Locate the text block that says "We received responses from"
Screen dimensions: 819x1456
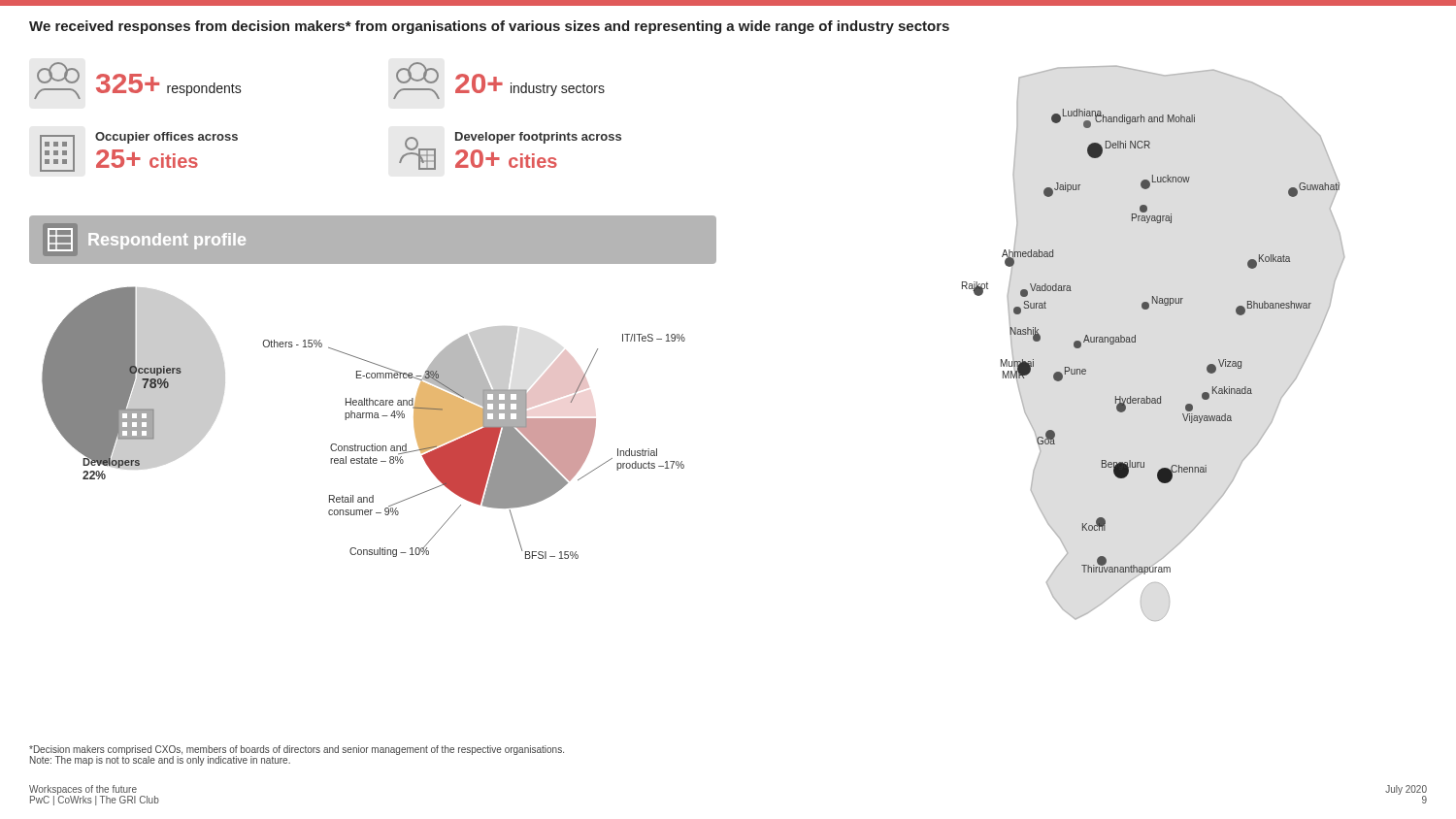pyautogui.click(x=489, y=26)
